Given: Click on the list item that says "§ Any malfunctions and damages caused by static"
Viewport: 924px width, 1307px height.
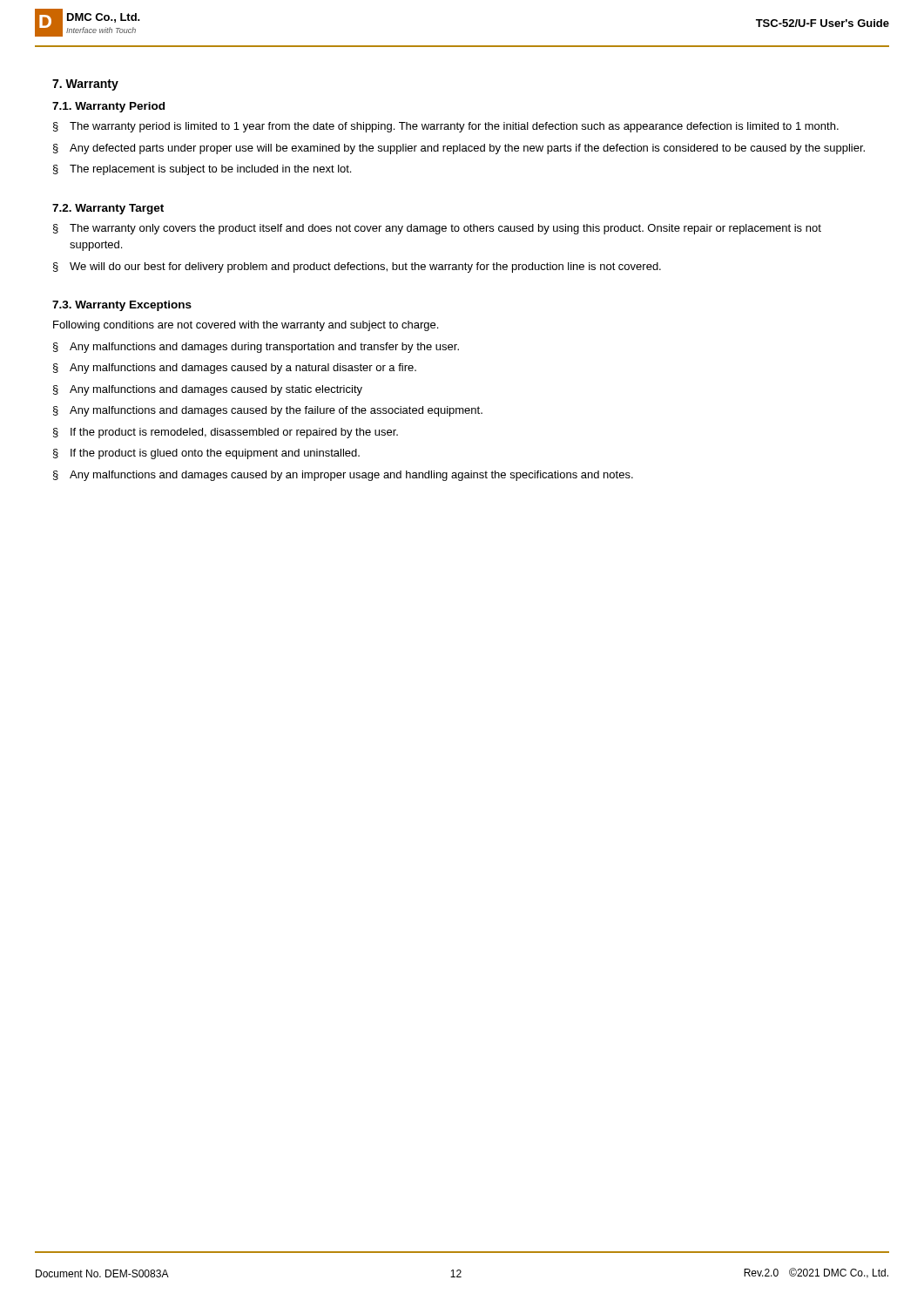Looking at the screenshot, I should point(208,390).
